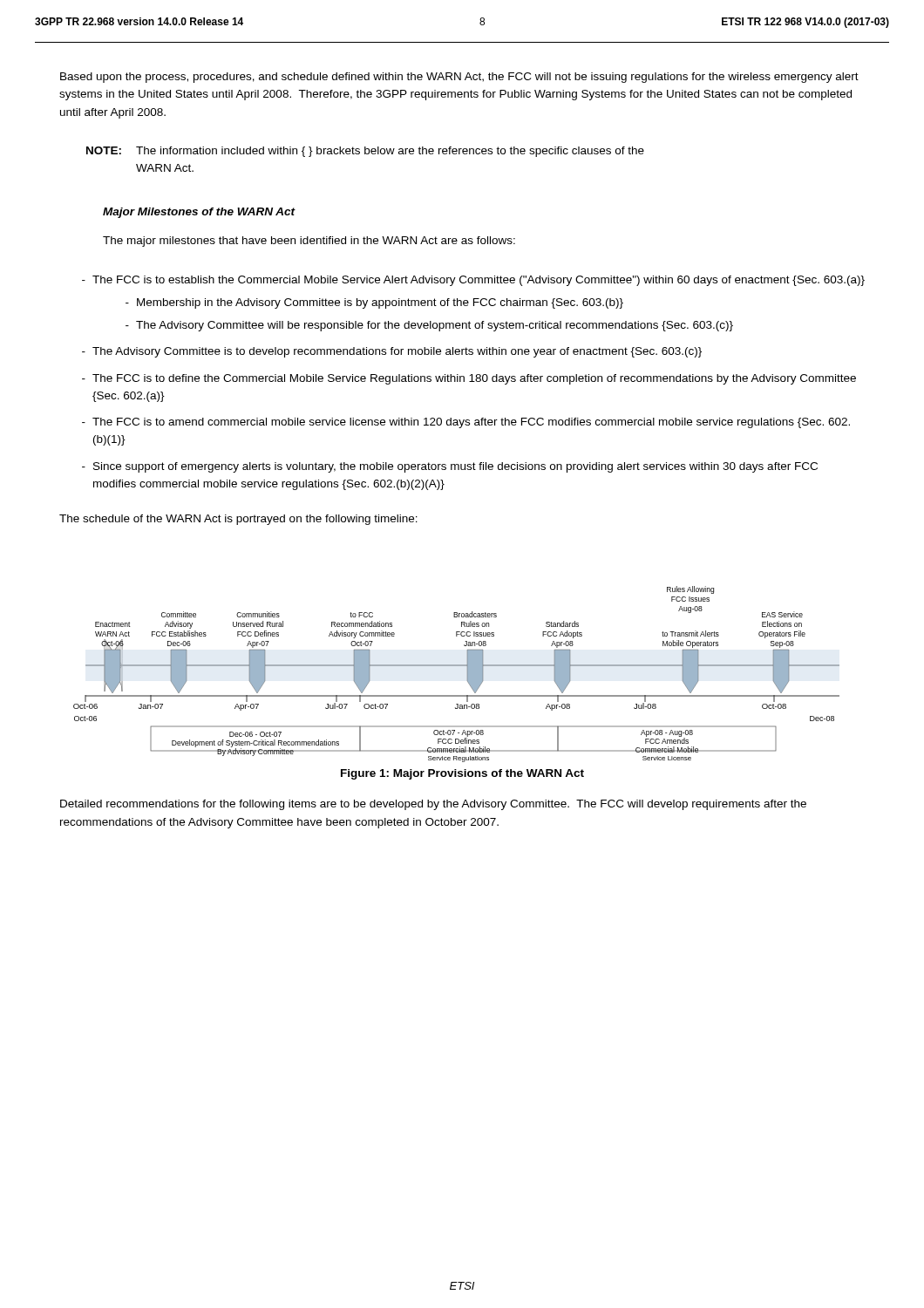Where does it say "Major Milestones of the WARN Act"?
This screenshot has width=924, height=1308.
point(199,212)
